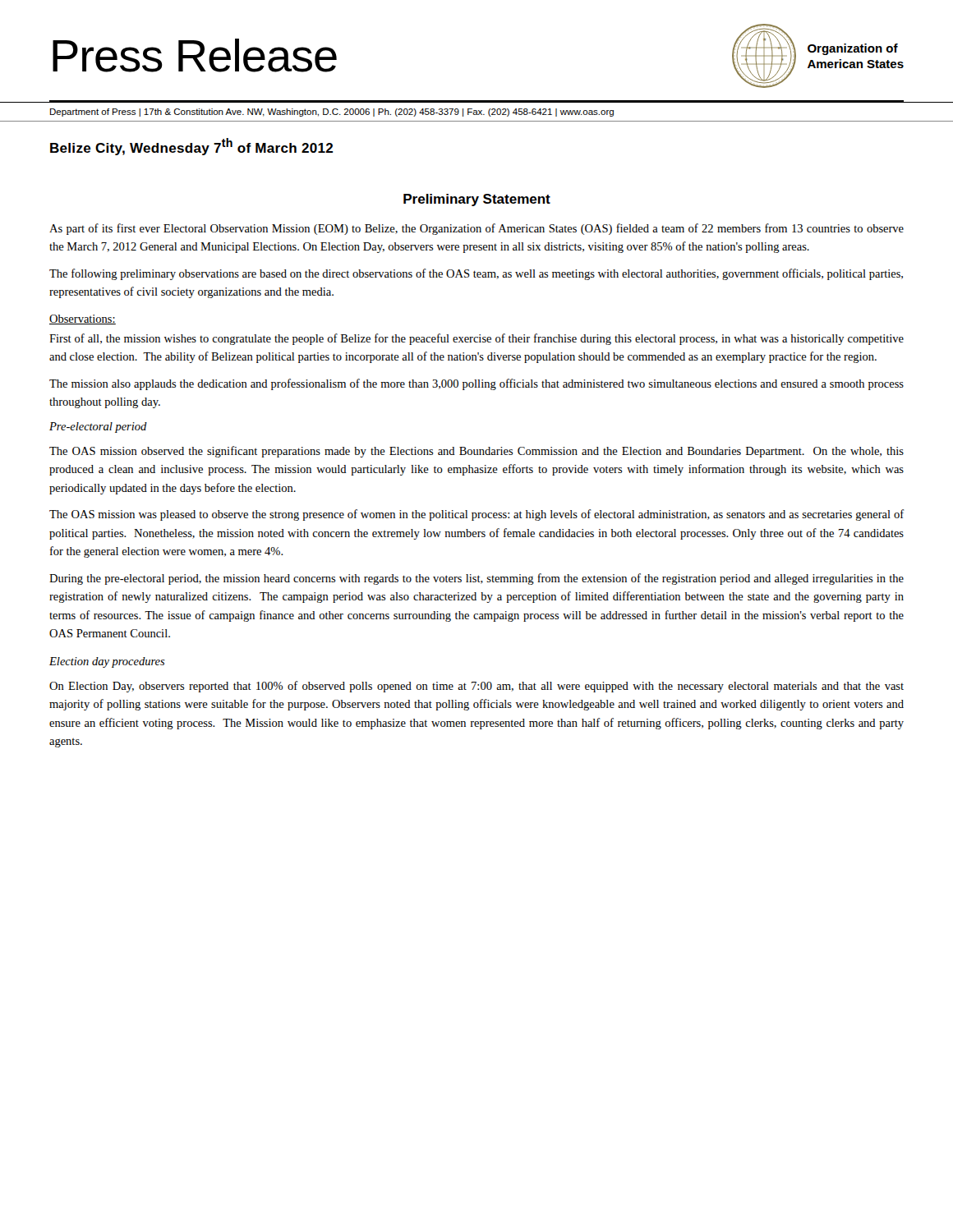Find a logo

[818, 56]
